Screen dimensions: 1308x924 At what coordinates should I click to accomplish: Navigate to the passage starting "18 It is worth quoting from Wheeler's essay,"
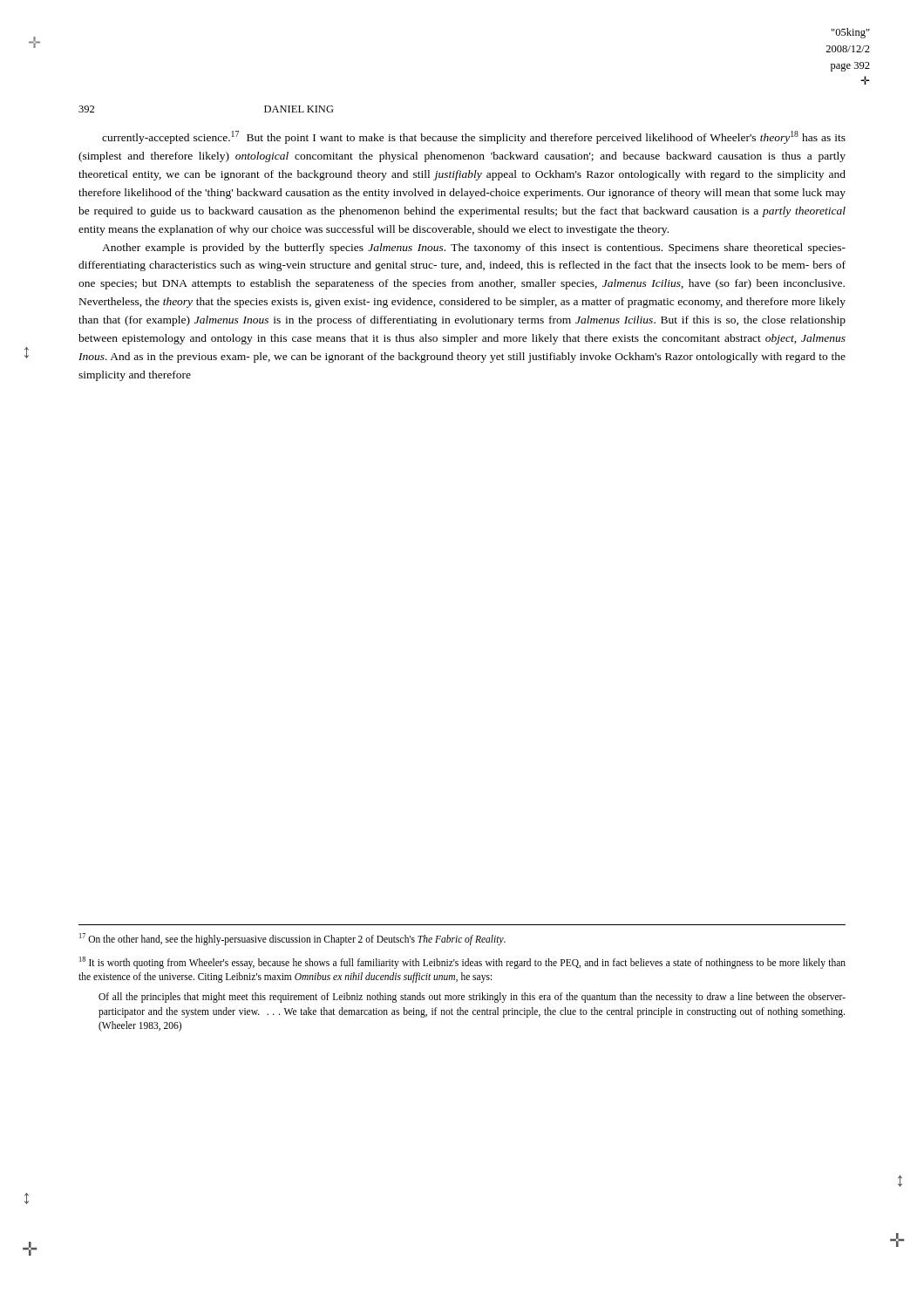pyautogui.click(x=462, y=994)
